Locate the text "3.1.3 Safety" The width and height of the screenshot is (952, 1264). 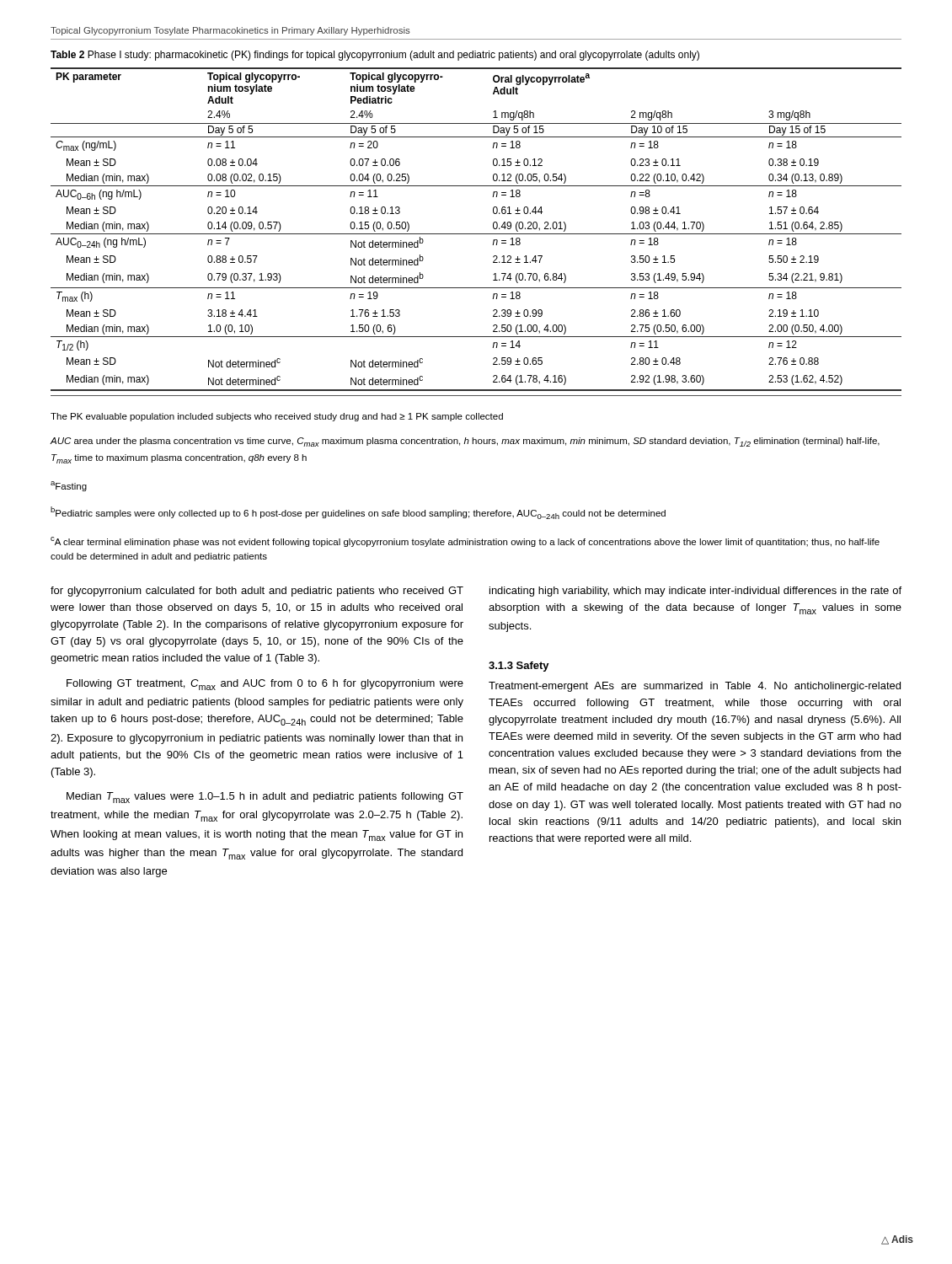coord(519,665)
